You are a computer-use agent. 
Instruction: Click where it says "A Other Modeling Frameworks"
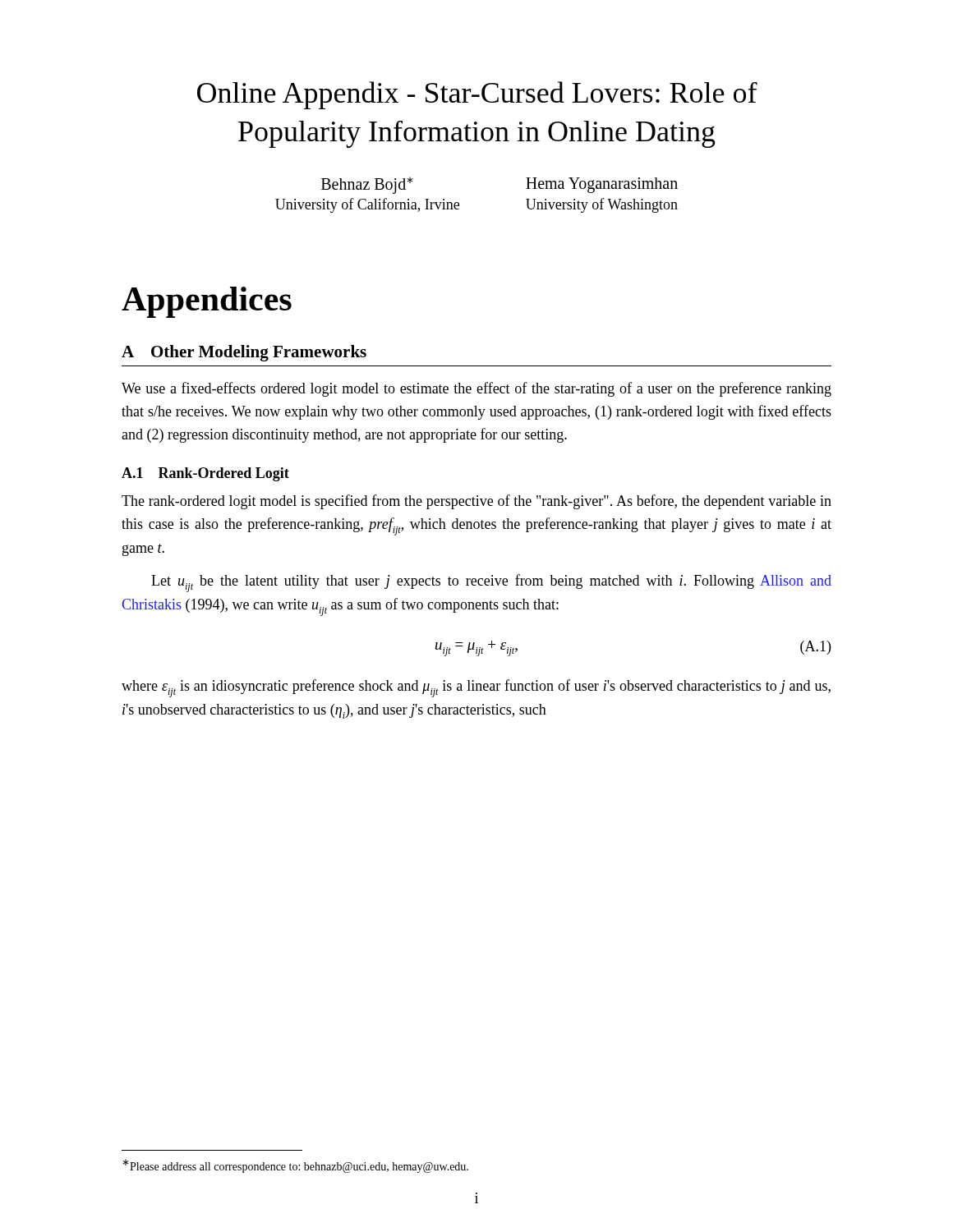point(244,352)
